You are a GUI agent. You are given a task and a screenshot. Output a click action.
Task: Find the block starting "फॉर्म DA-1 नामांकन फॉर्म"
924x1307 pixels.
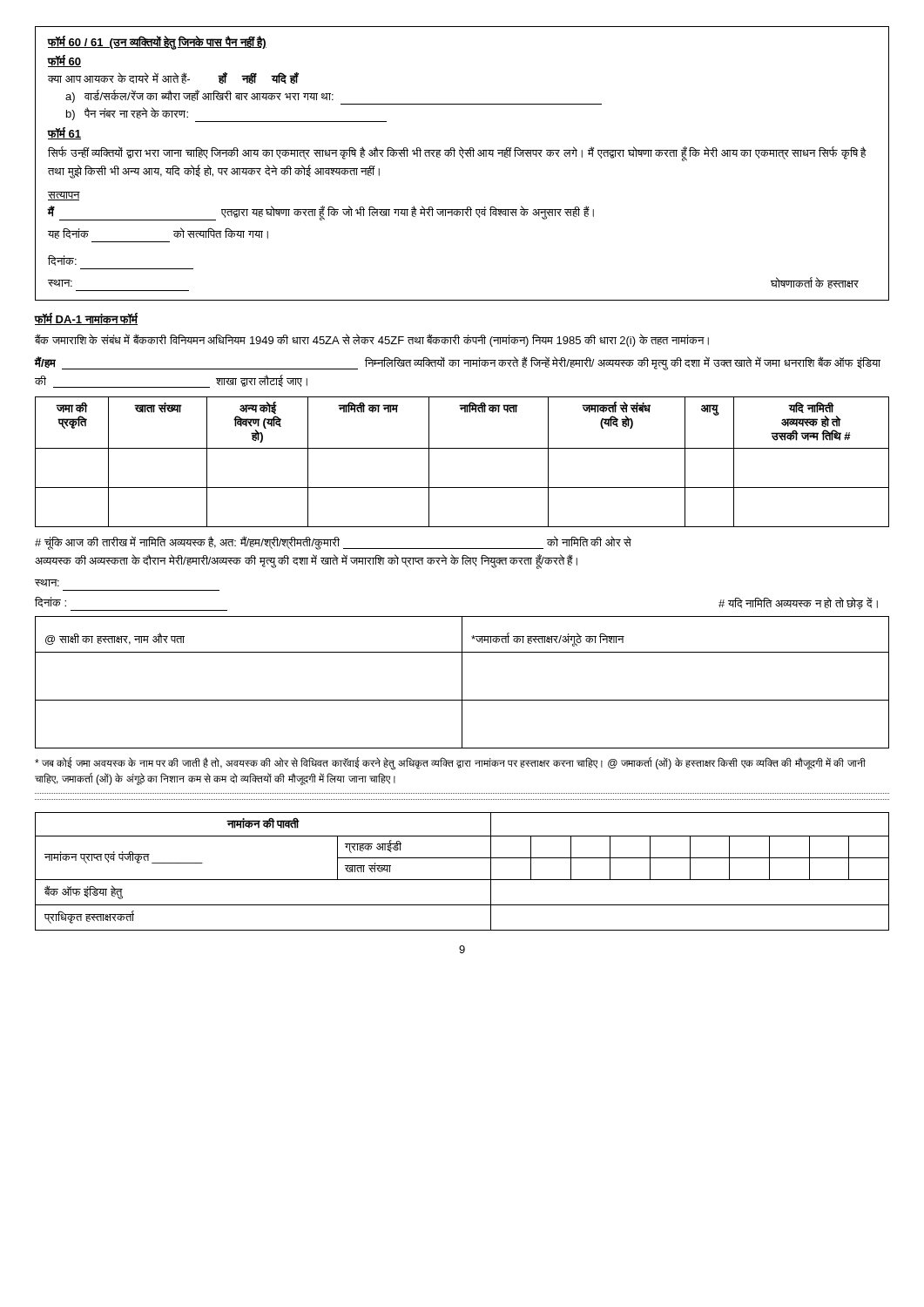86,319
